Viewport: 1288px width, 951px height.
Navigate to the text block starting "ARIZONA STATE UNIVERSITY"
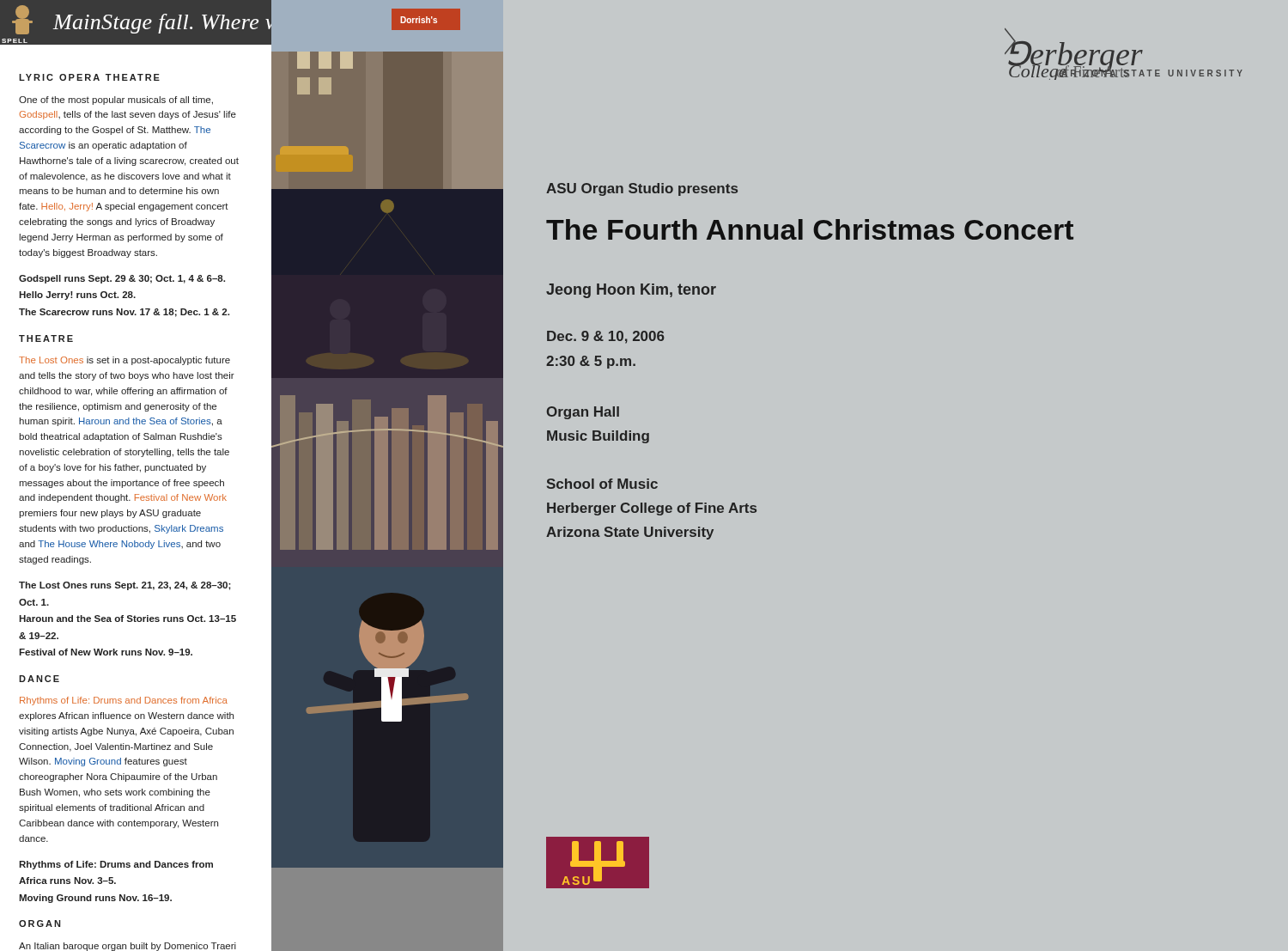tap(1153, 73)
